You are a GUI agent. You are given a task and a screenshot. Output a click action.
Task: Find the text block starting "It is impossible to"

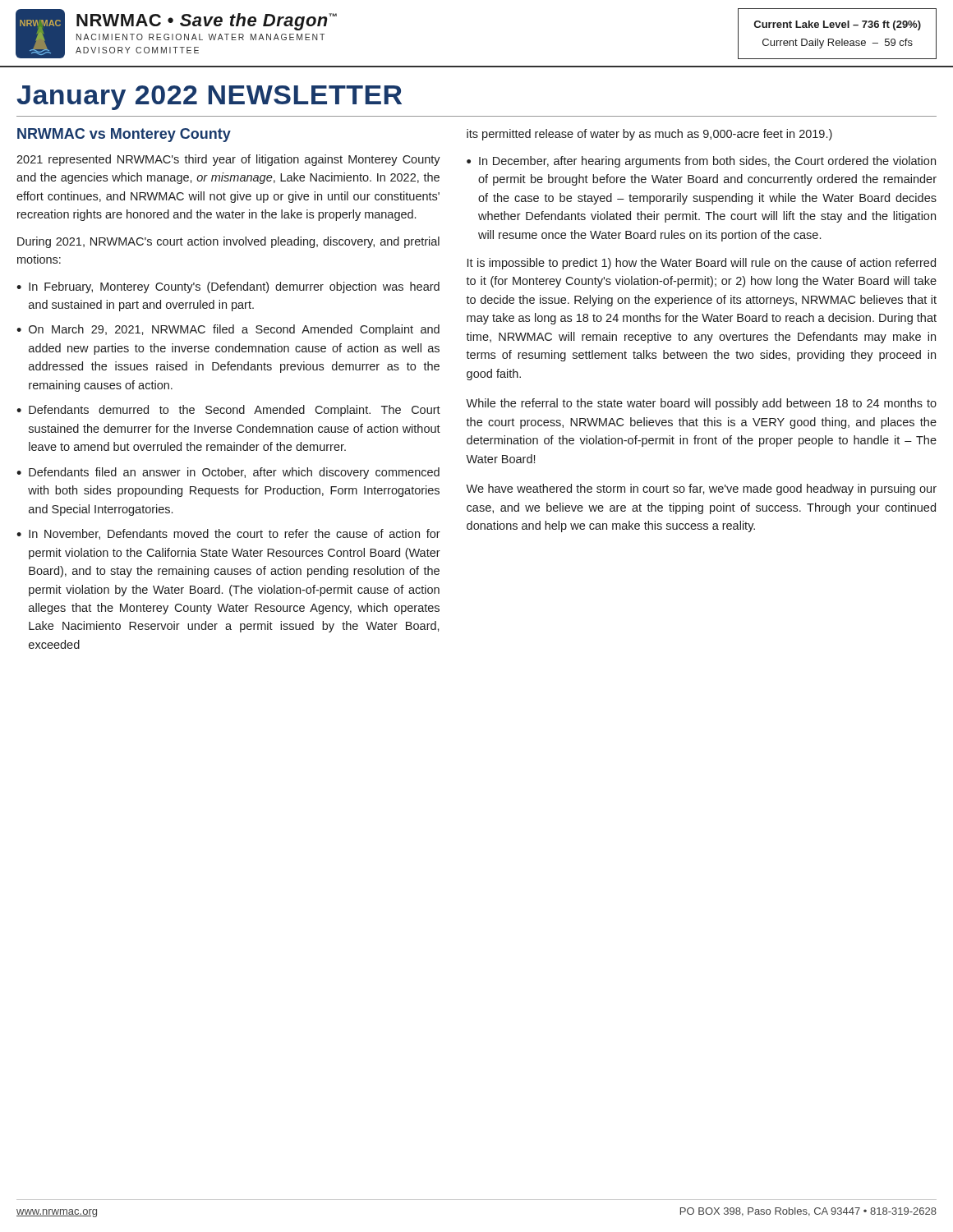click(701, 318)
